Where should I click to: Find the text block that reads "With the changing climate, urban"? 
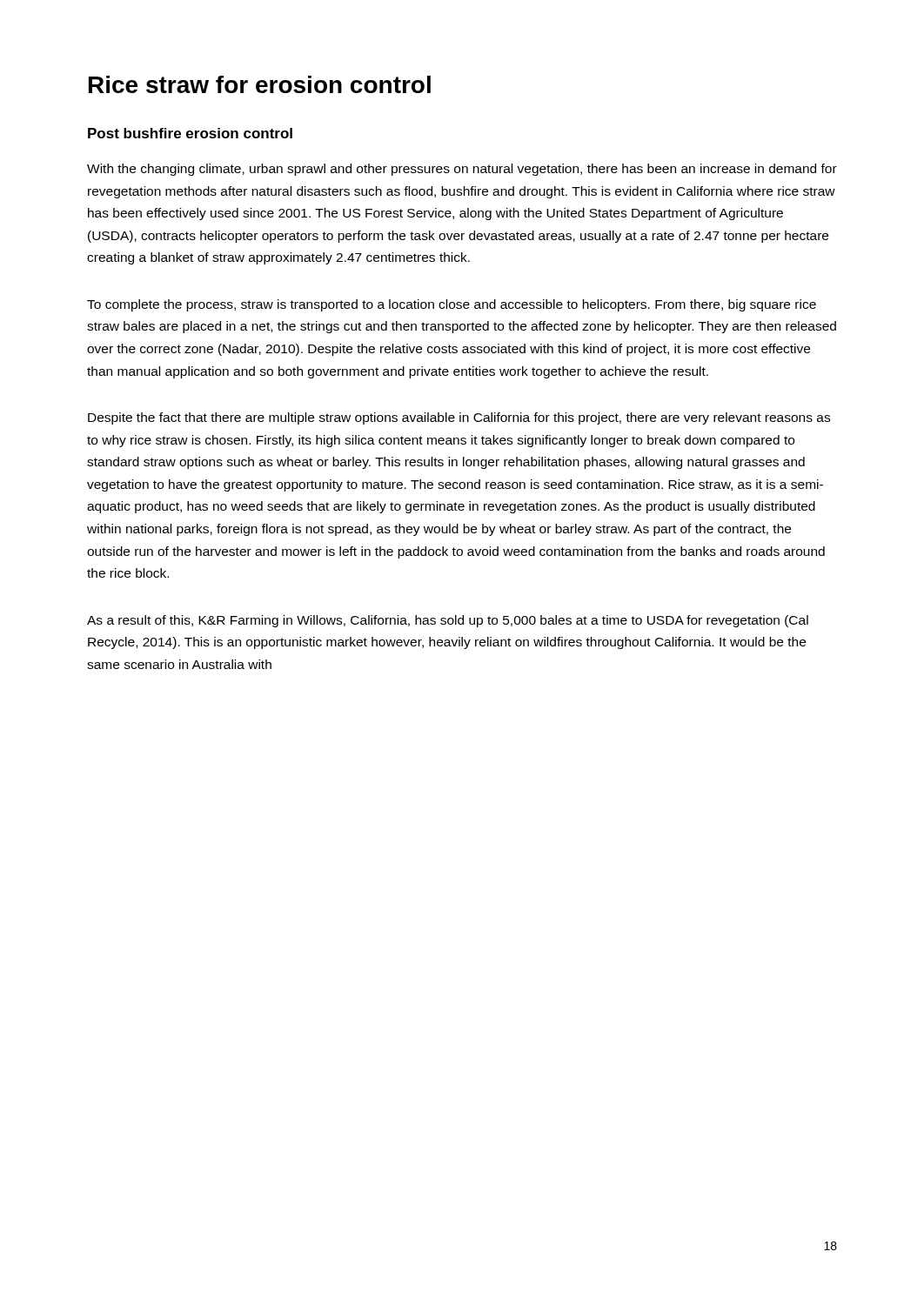pos(462,213)
